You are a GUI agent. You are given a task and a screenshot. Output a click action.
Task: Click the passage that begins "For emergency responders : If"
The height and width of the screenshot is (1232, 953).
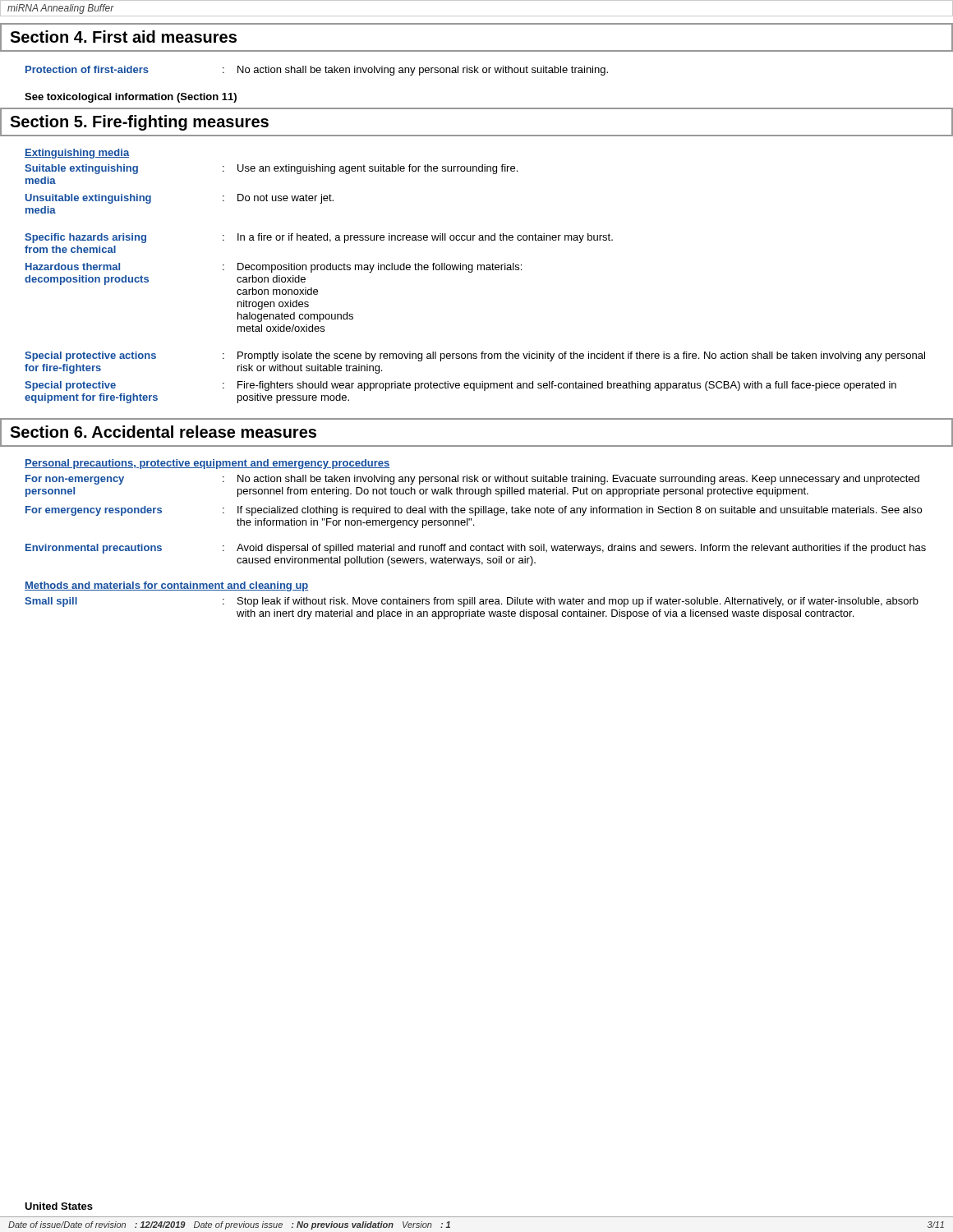[476, 516]
